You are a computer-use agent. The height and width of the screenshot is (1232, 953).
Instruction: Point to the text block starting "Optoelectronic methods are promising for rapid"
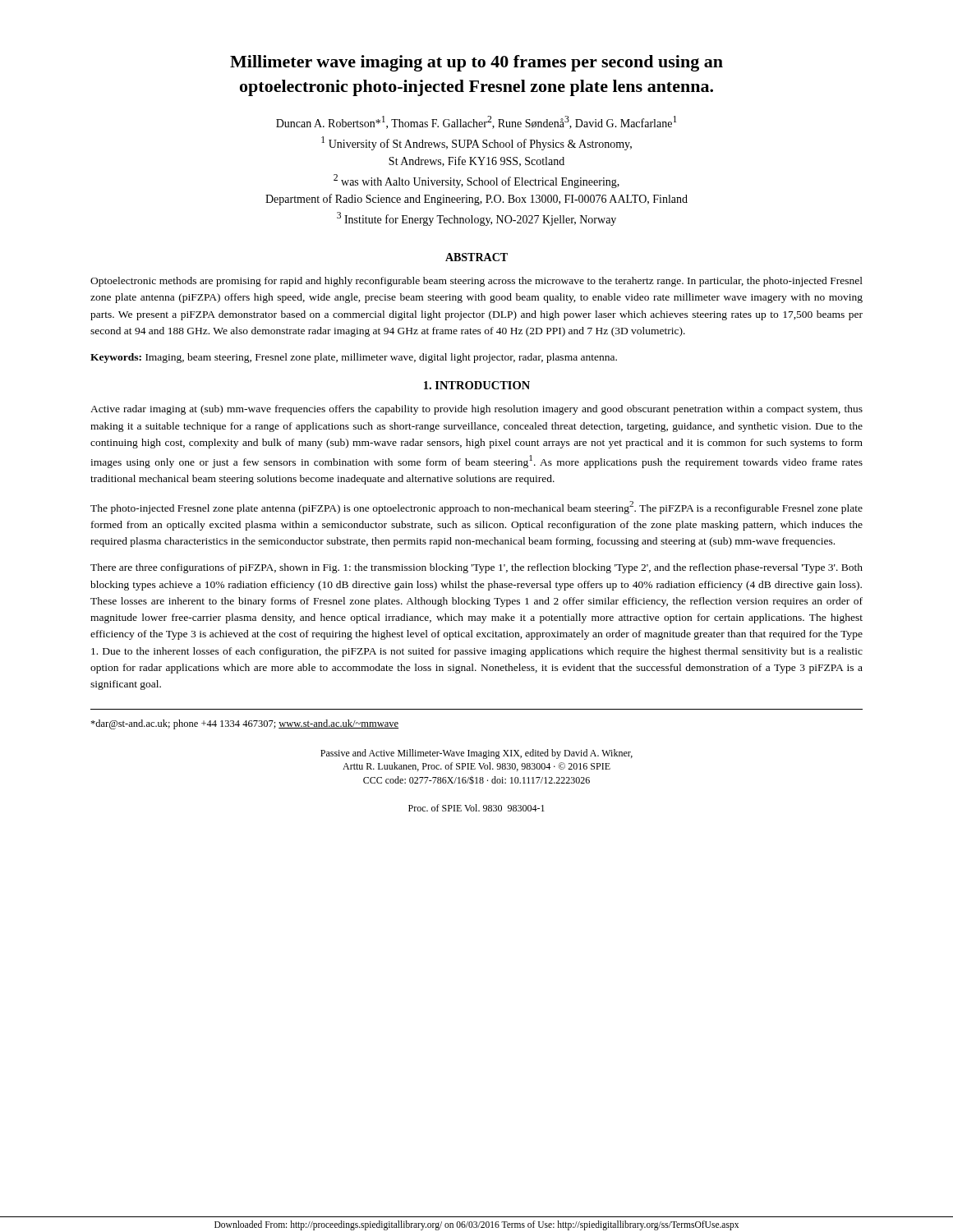(x=476, y=306)
